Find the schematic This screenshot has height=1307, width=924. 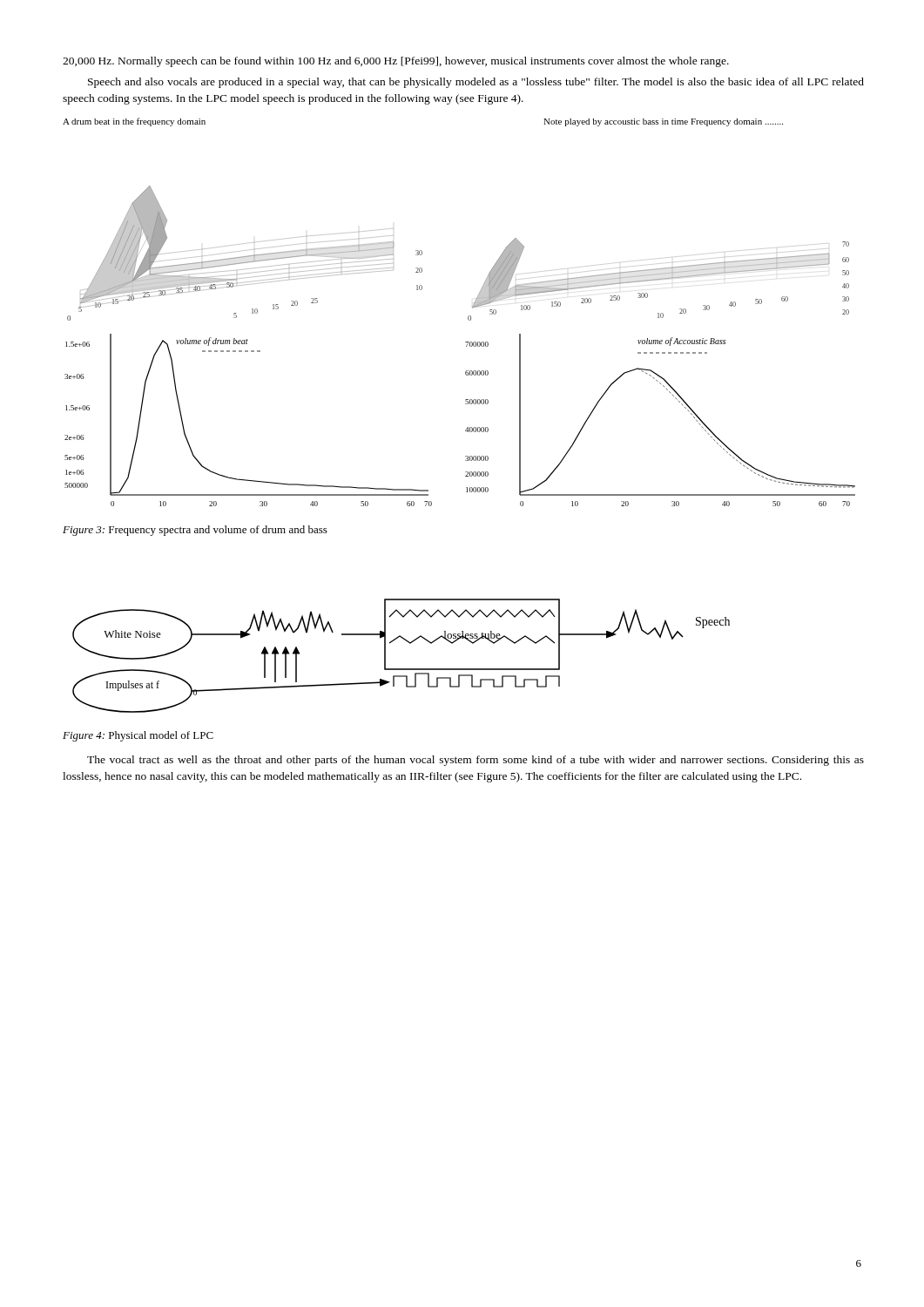click(x=463, y=636)
